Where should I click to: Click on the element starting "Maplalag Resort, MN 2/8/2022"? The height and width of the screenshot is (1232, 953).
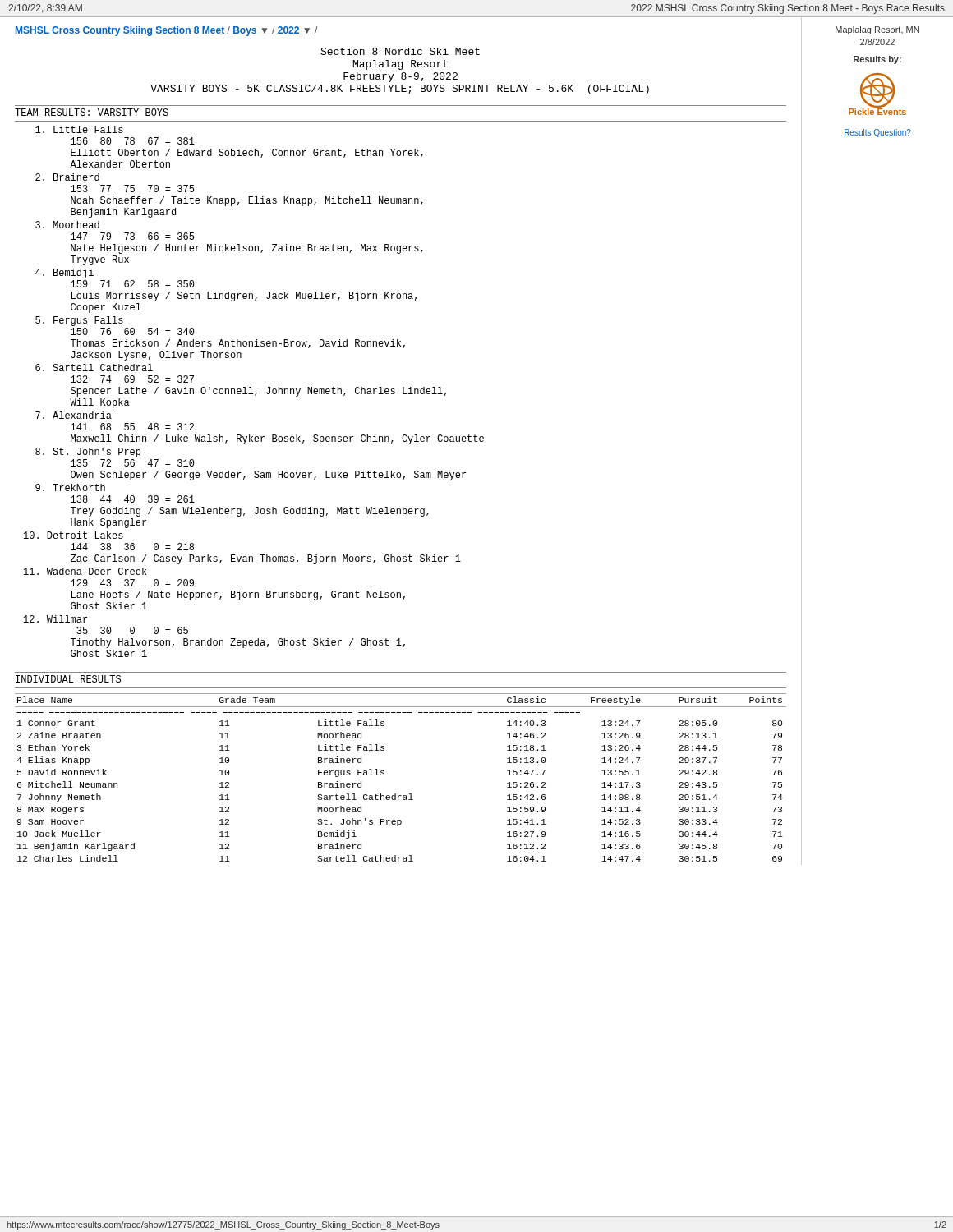[x=877, y=36]
